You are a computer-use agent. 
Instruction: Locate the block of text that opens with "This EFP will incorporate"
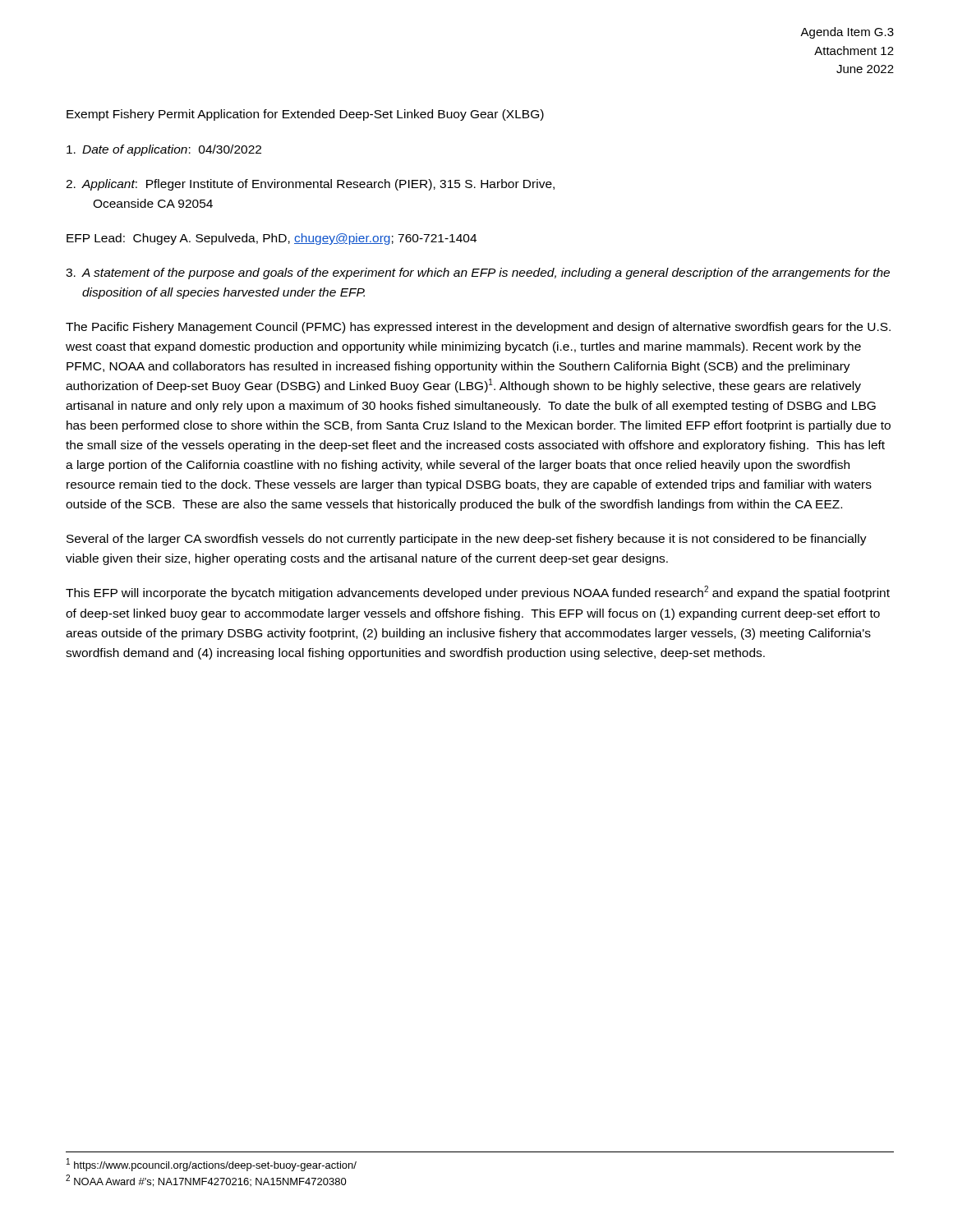tap(478, 622)
